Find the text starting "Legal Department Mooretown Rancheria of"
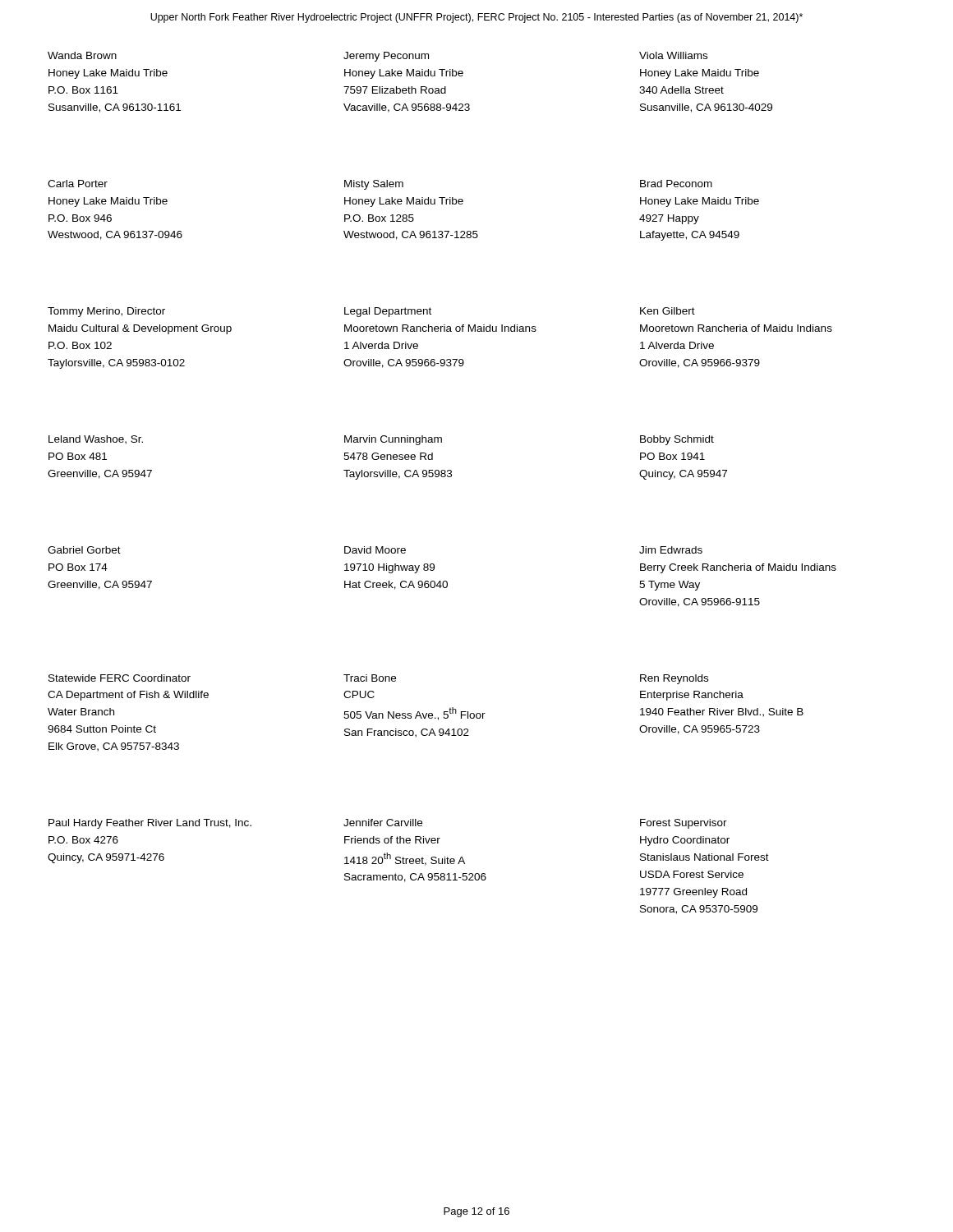 click(x=440, y=337)
